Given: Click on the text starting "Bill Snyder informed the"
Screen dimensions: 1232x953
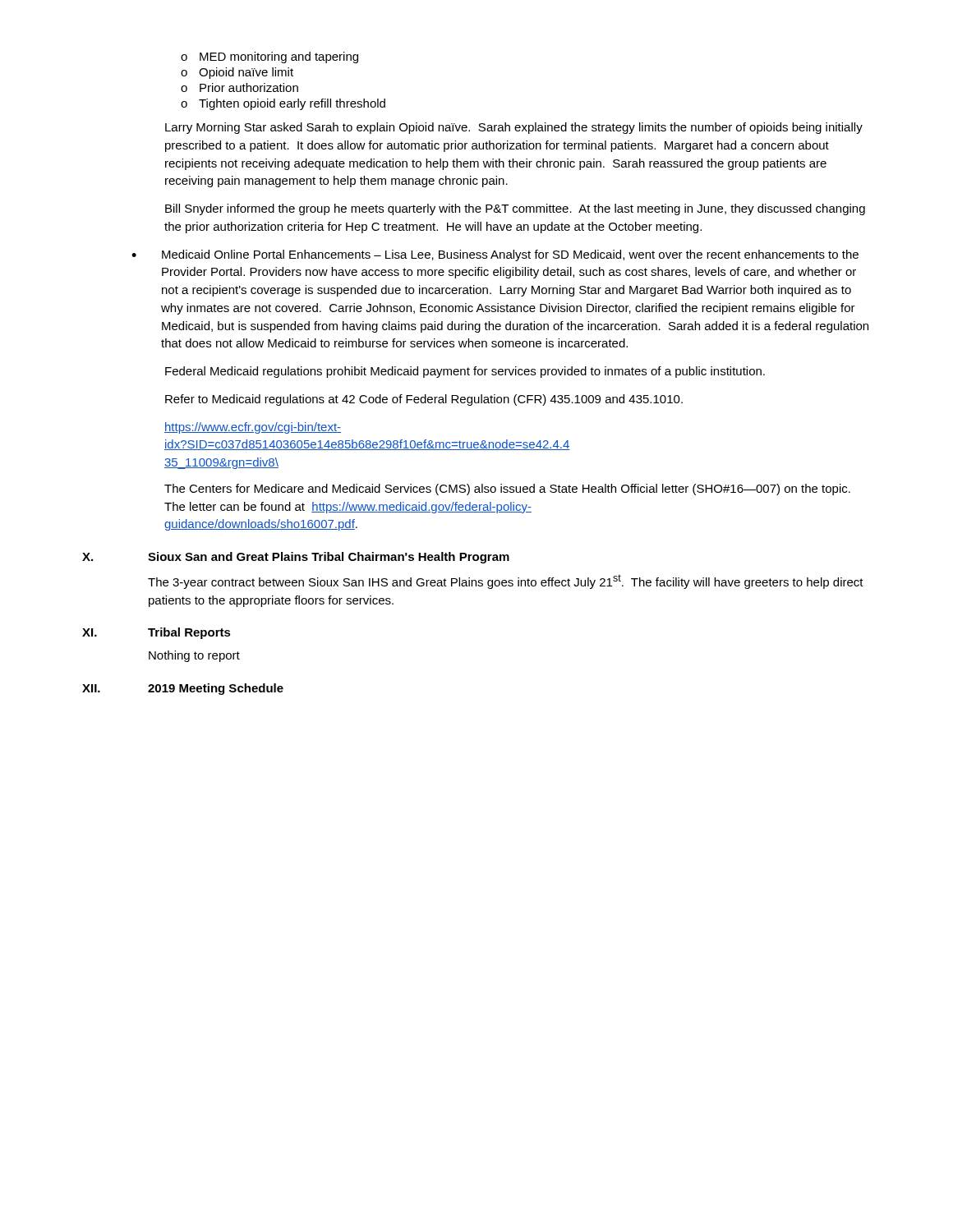Looking at the screenshot, I should 515,217.
